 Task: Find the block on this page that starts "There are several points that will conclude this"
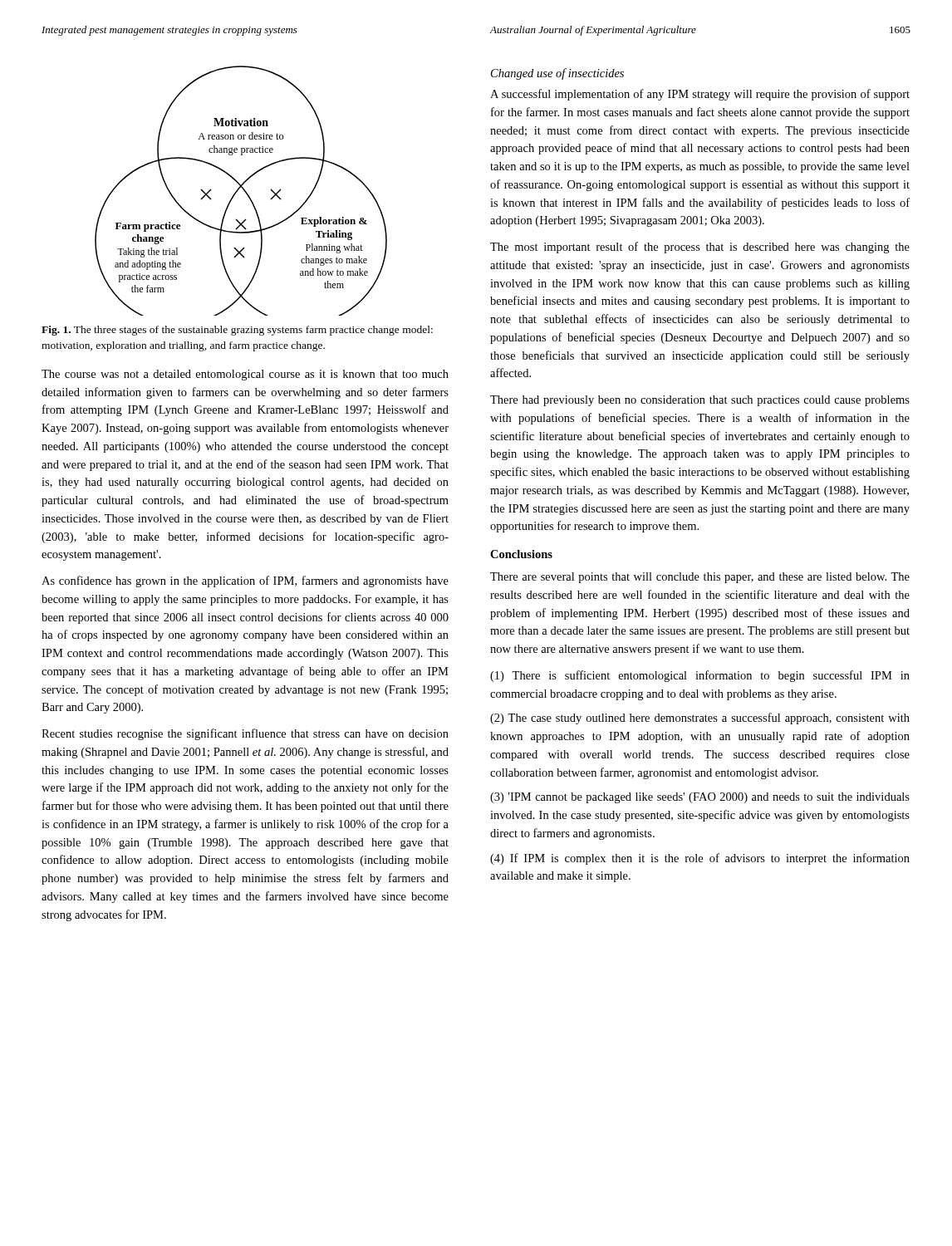pos(700,613)
